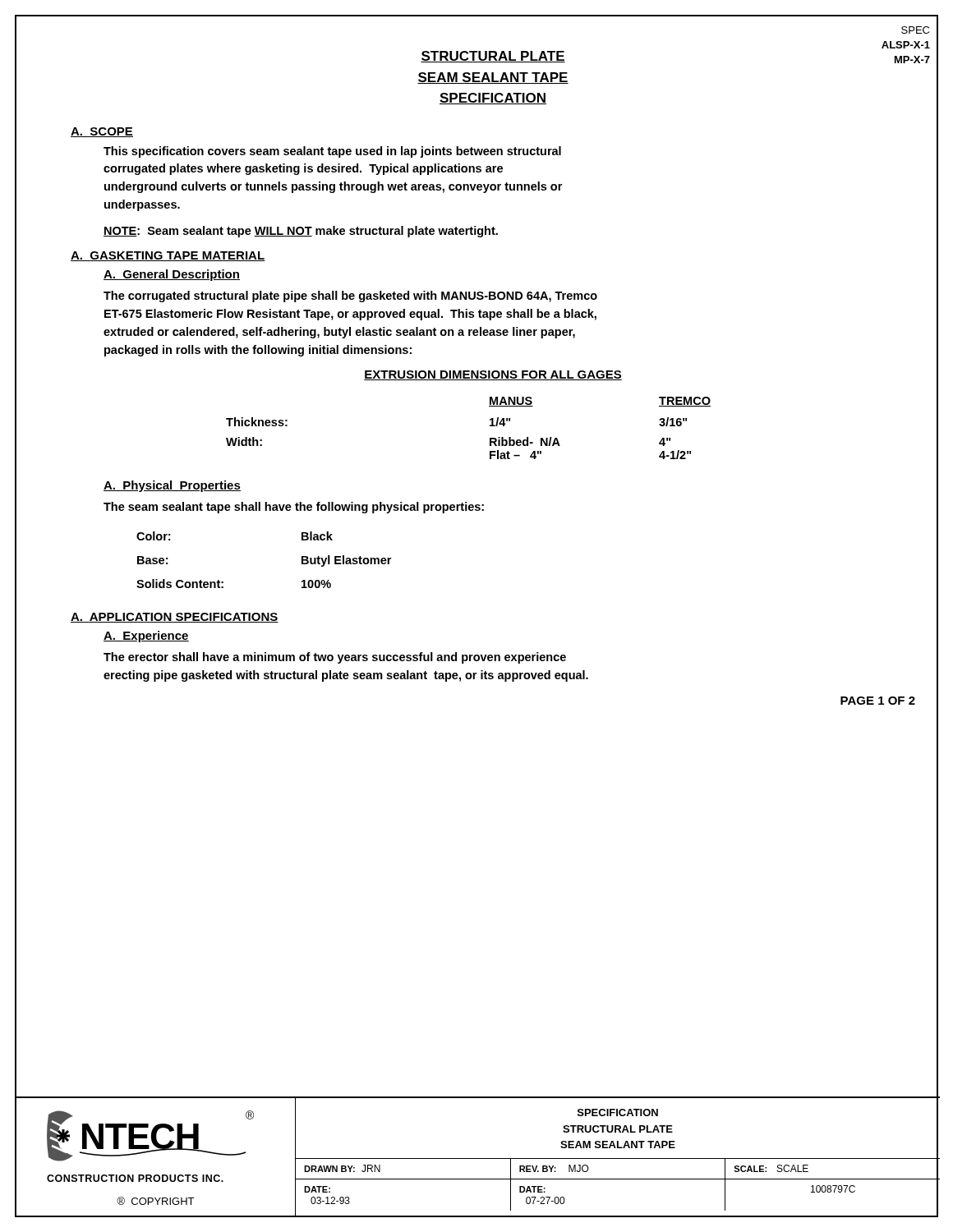Click where it says "A. APPLICATION SPECIFICATIONS"

click(174, 616)
